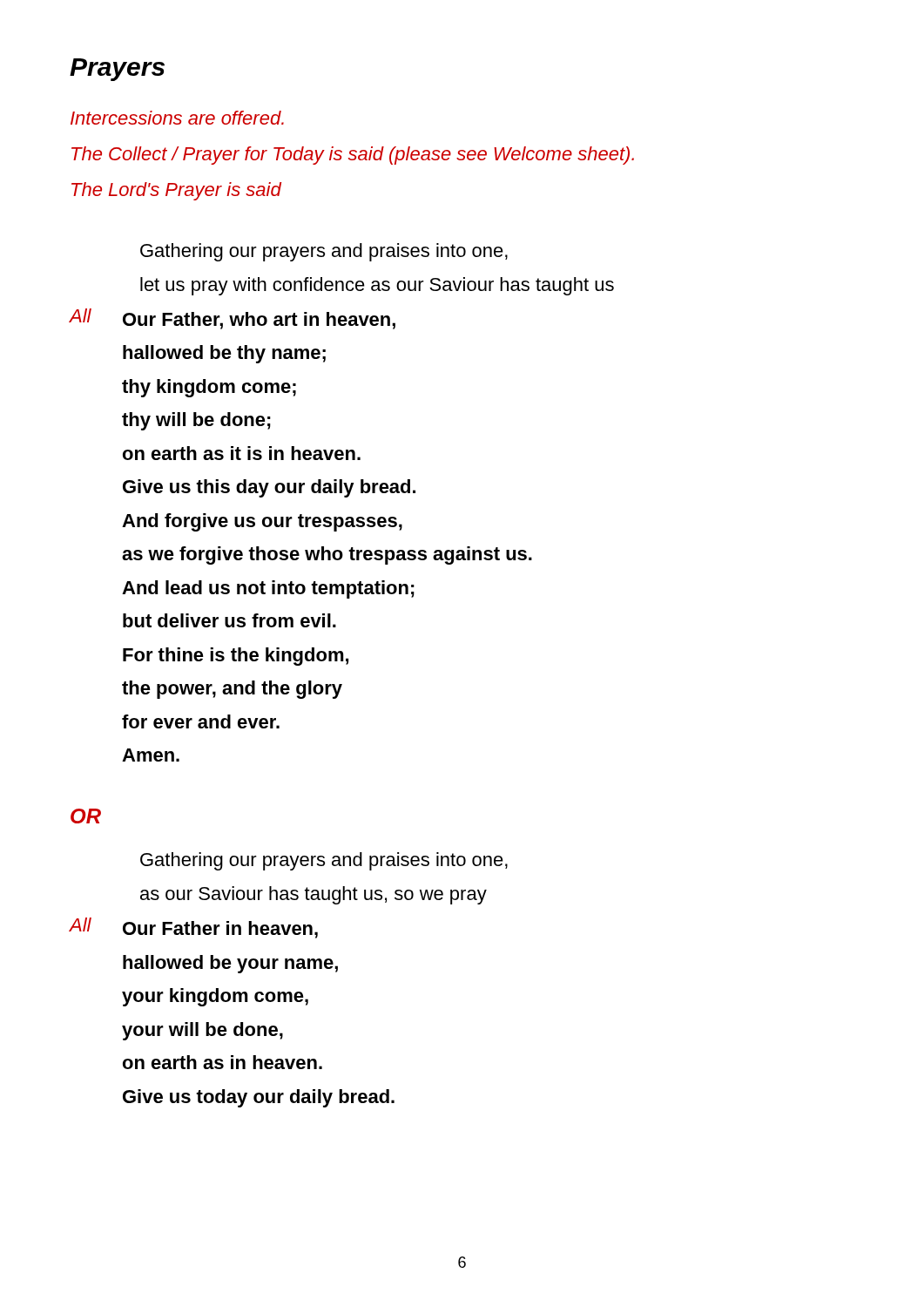Viewport: 924px width, 1307px height.
Task: Navigate to the block starting "All Our Father in heaven, hallowed be"
Action: tap(233, 1013)
